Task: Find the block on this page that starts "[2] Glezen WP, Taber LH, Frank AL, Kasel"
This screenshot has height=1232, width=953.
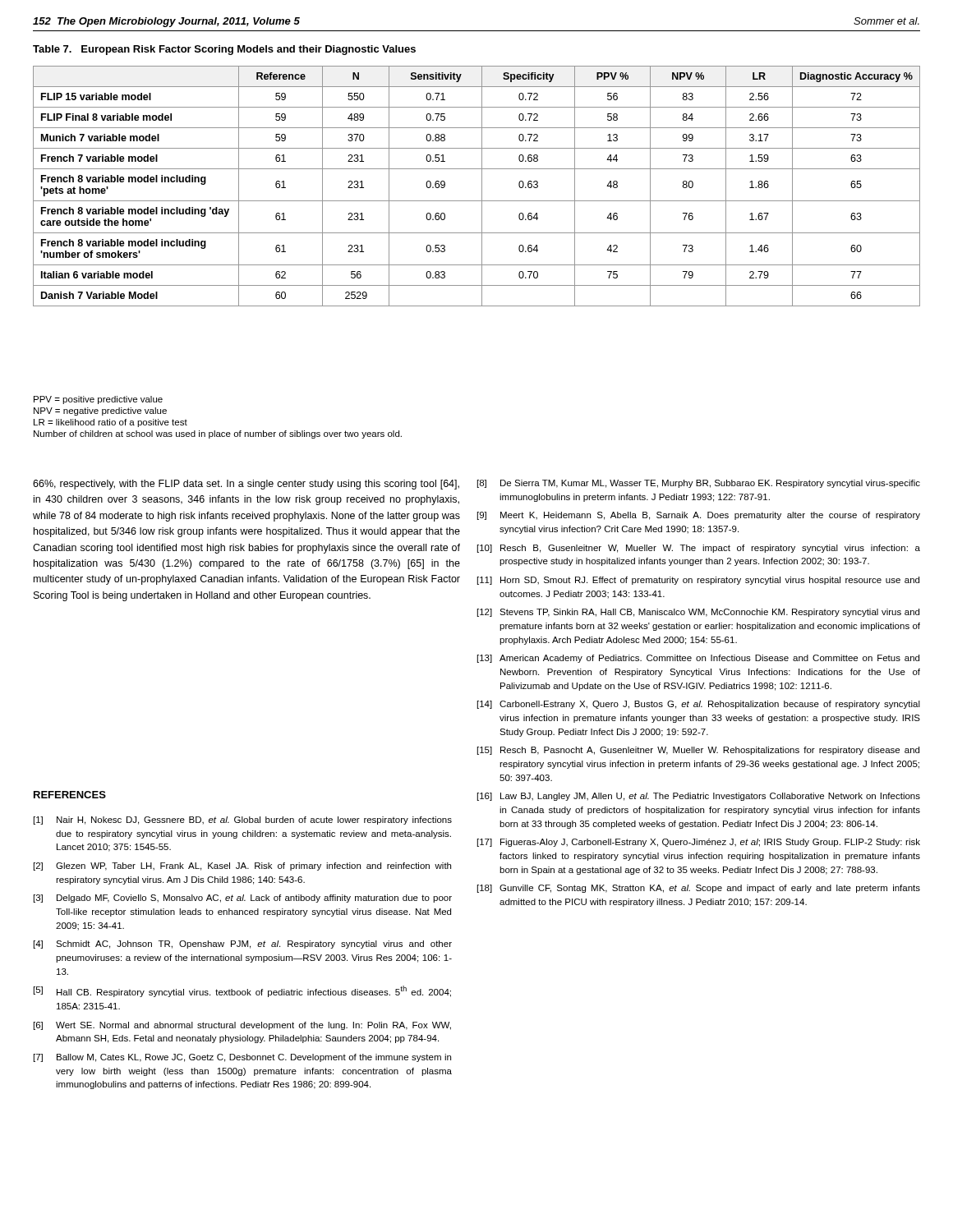Action: point(242,873)
